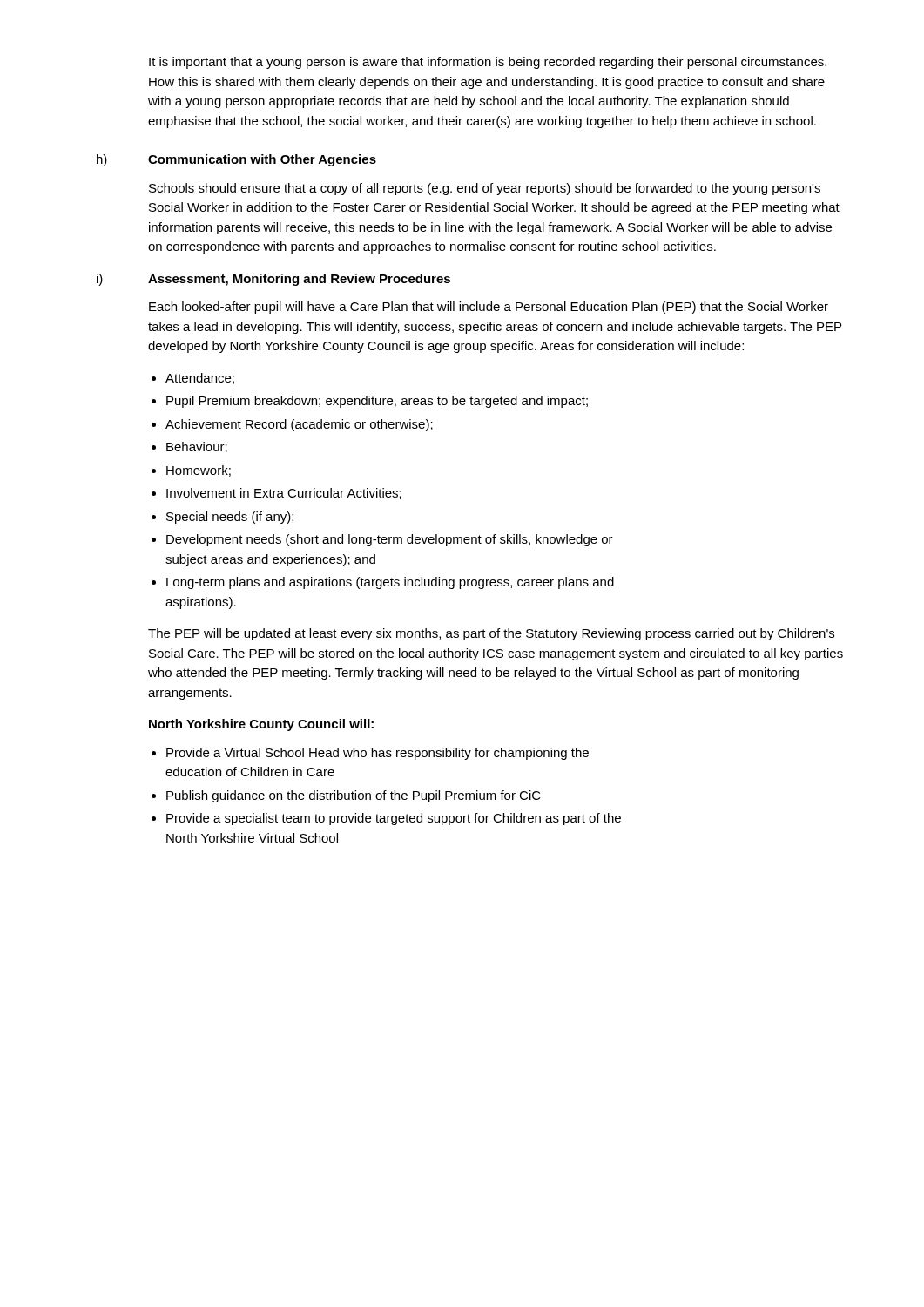Locate the text starting "Pupil Premium breakdown; expenditure, areas"

377,400
